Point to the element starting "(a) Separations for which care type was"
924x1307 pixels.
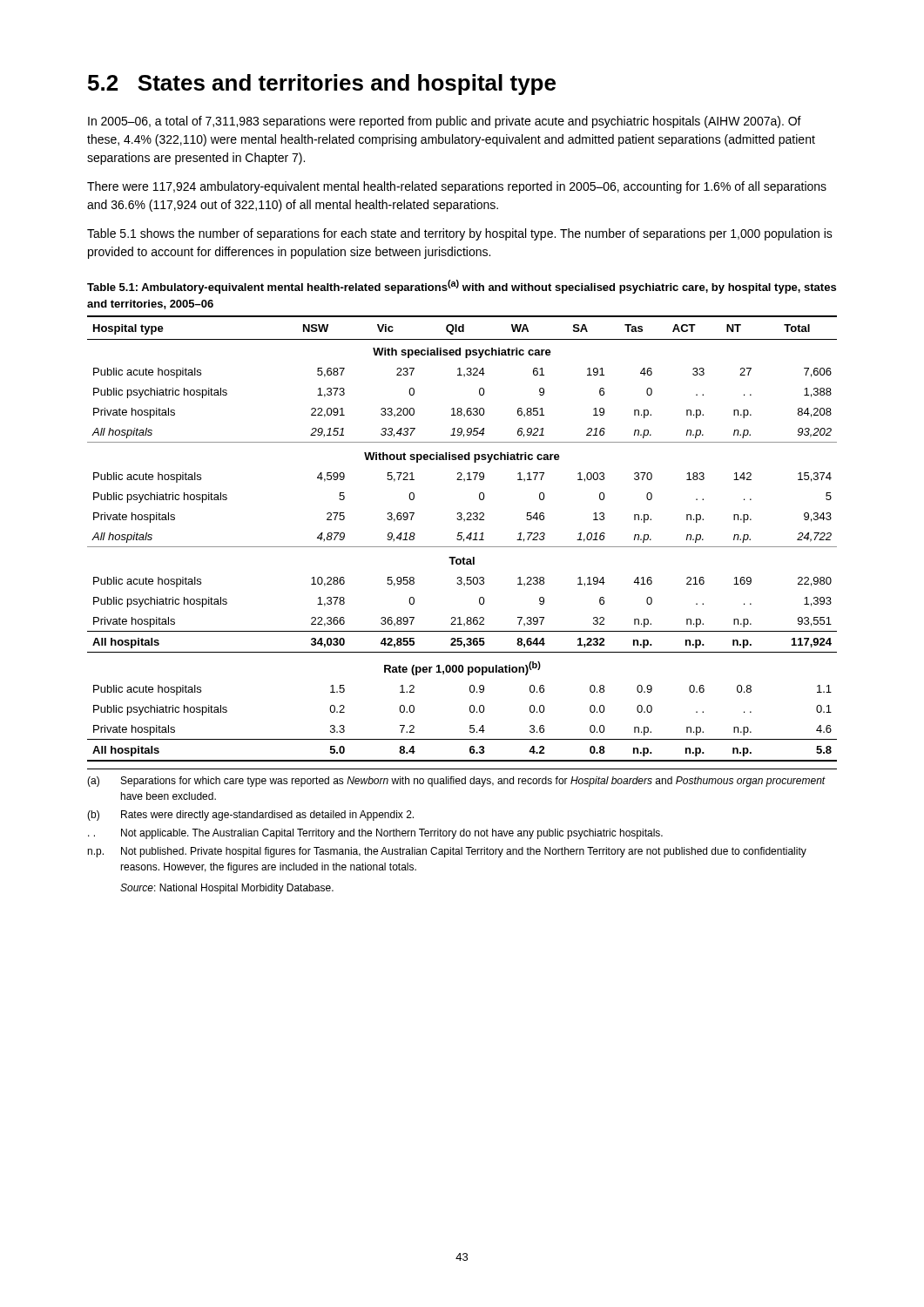[462, 834]
